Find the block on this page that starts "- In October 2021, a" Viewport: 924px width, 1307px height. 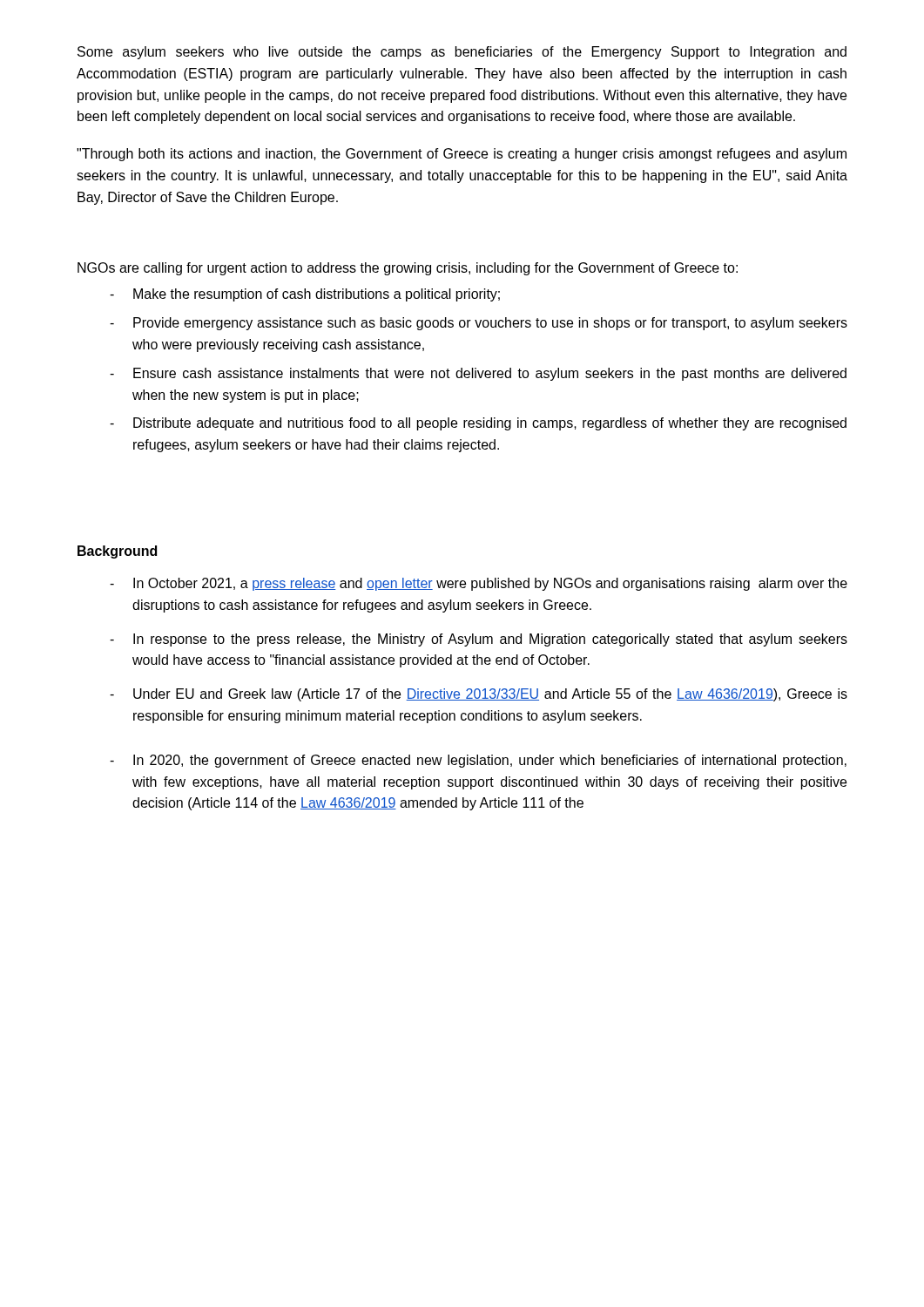[479, 595]
